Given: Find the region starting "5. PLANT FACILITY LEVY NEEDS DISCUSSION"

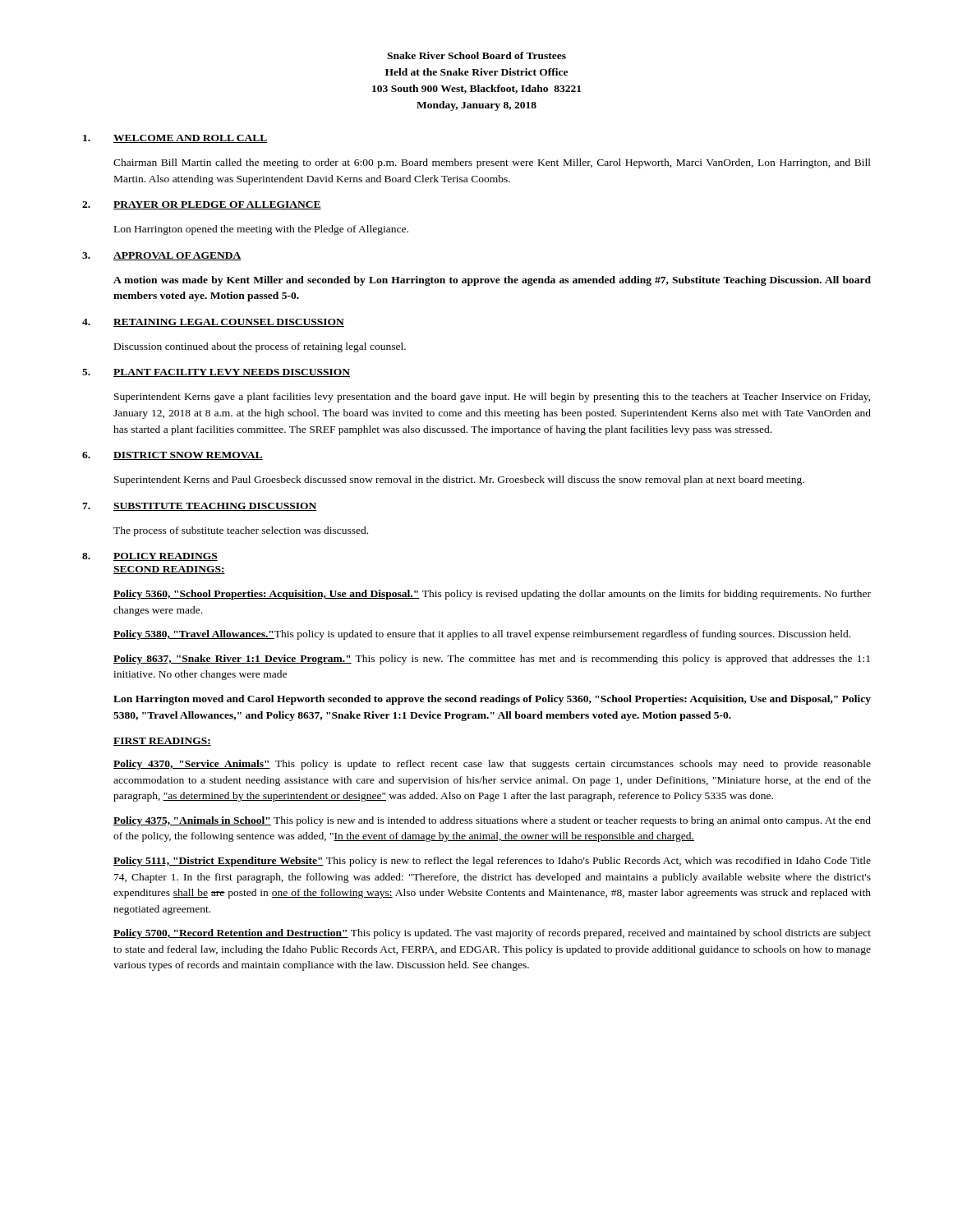Looking at the screenshot, I should click(x=216, y=373).
